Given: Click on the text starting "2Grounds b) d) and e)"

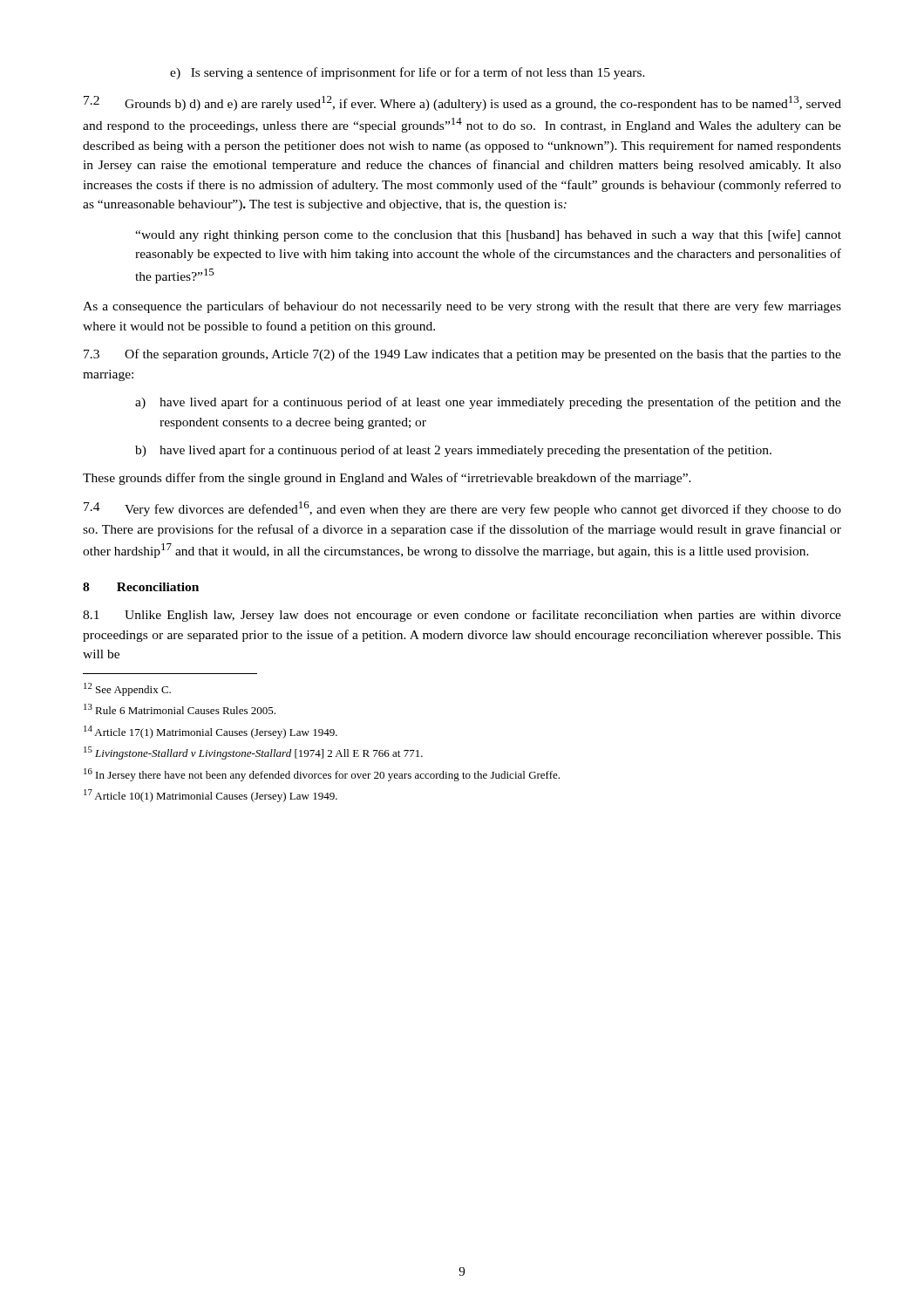Looking at the screenshot, I should [462, 153].
